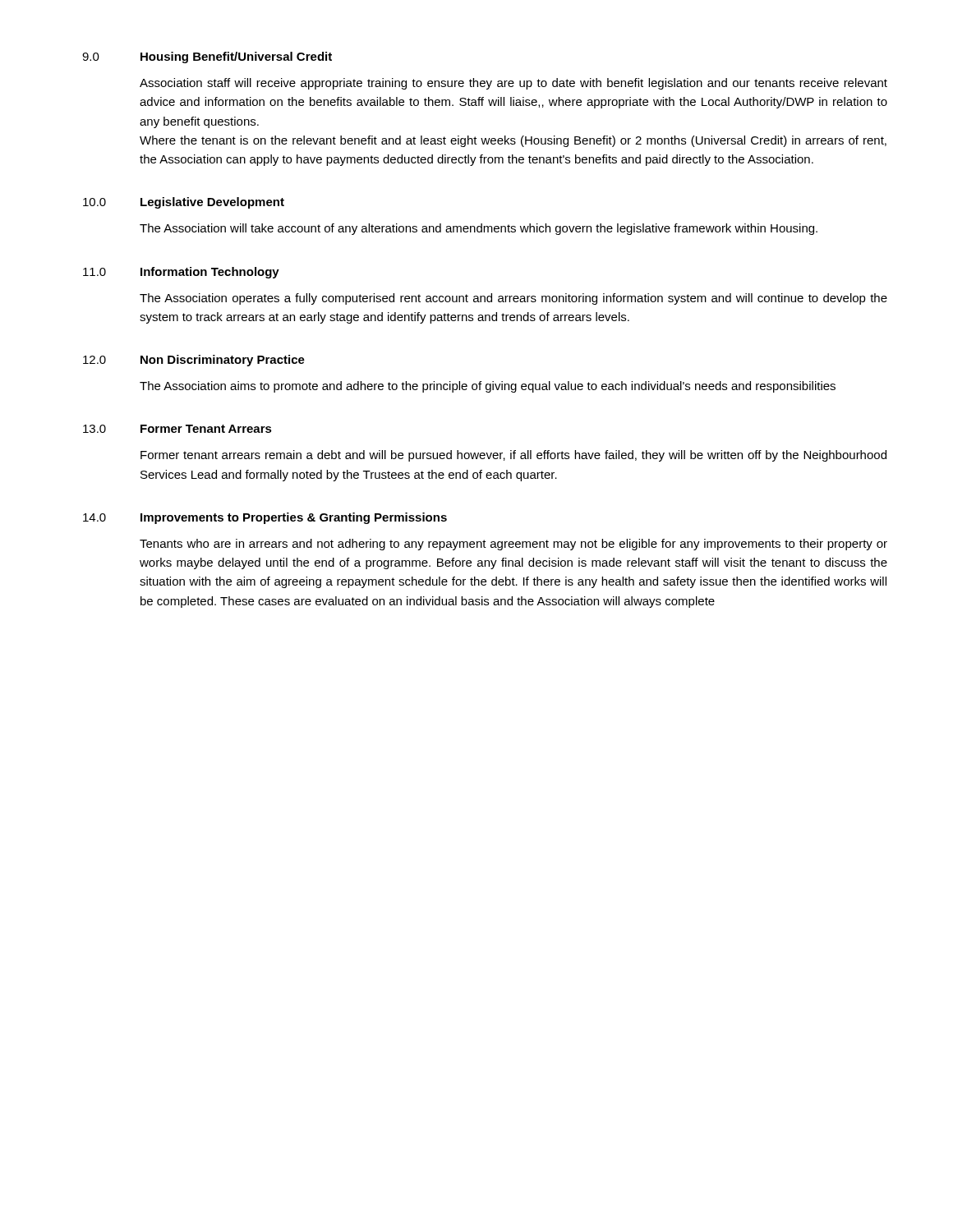
Task: Click on the section header with the text "14.0 Improvements to"
Action: click(265, 517)
